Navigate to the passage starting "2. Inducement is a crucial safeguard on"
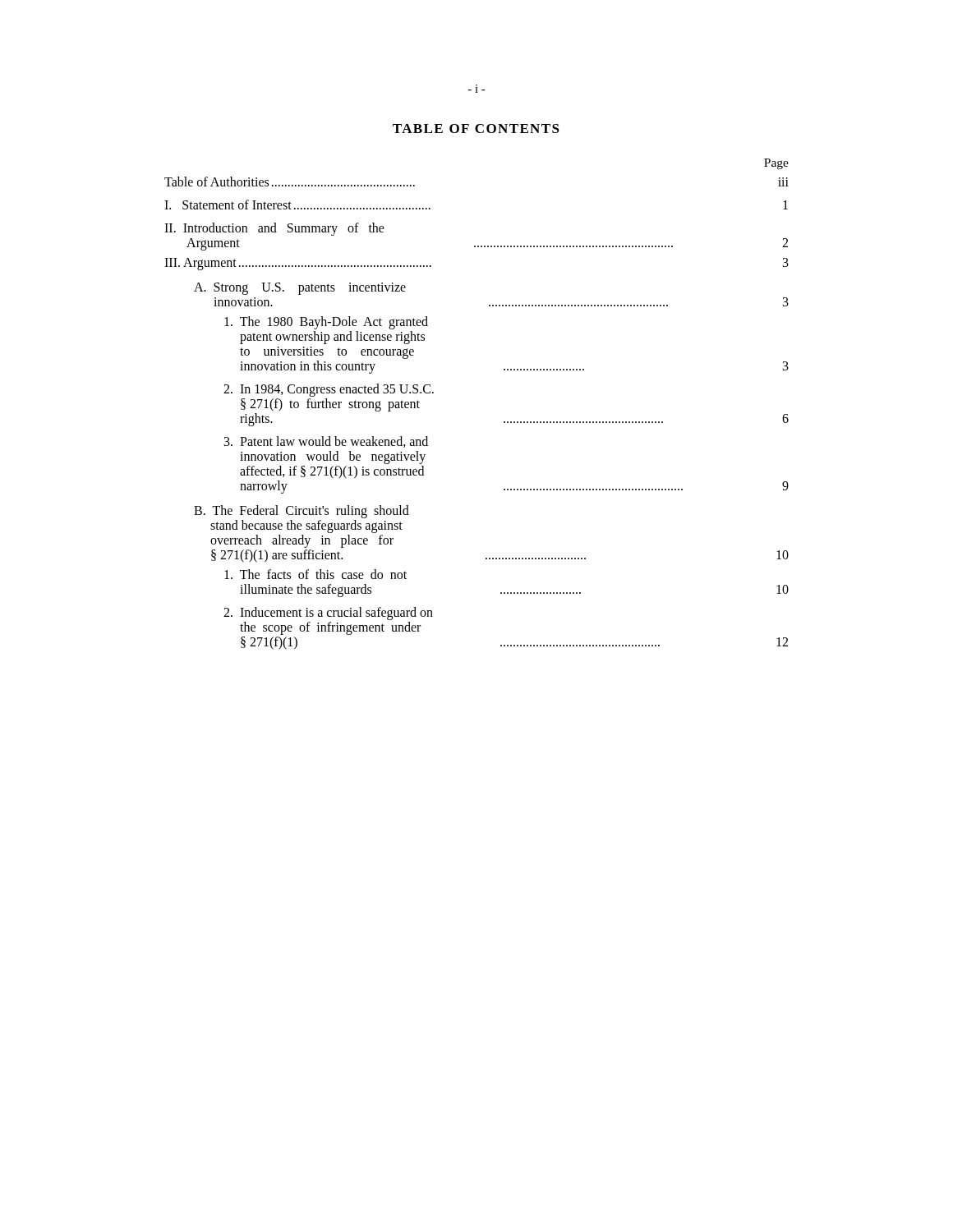 coord(328,614)
